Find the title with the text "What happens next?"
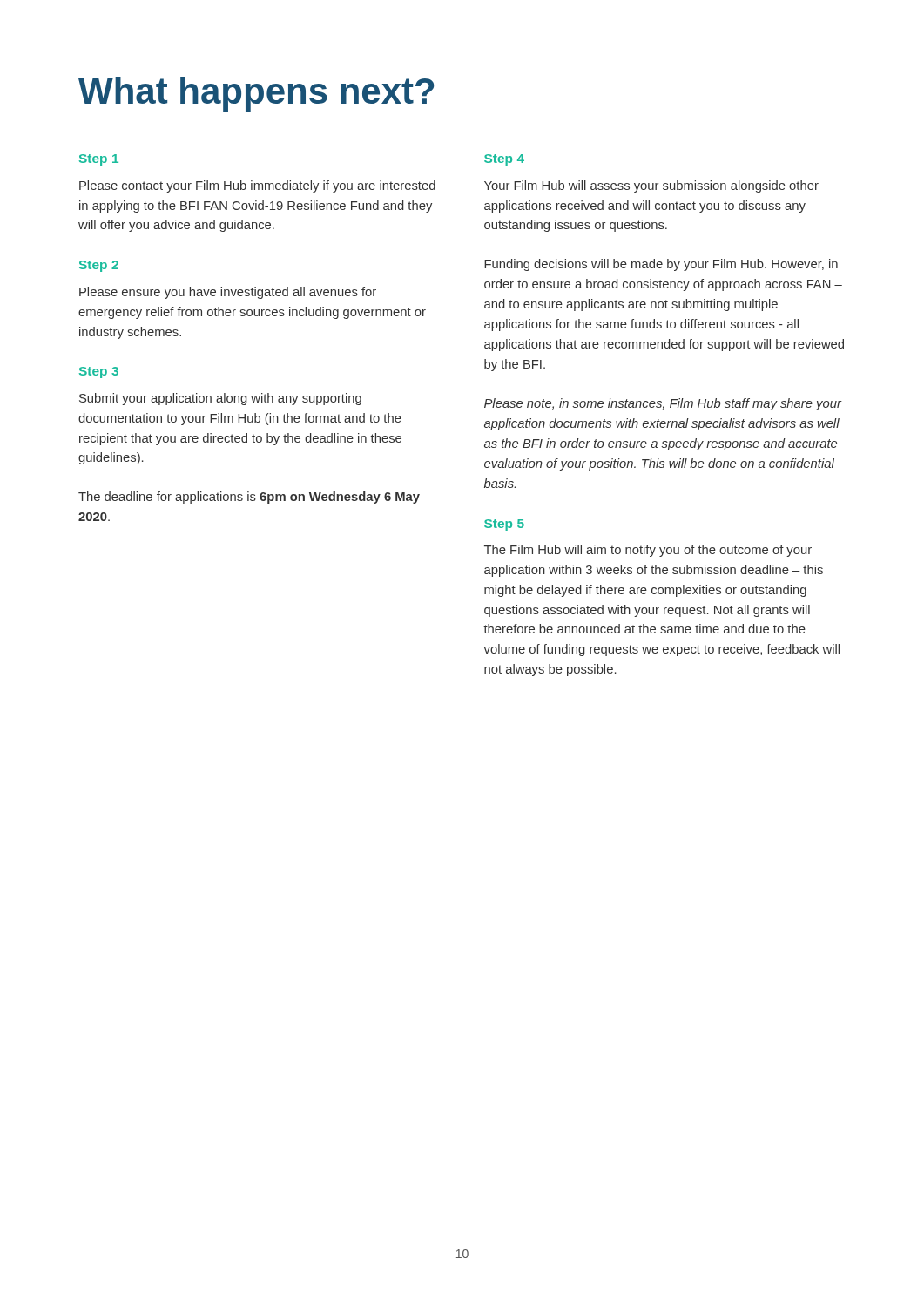 click(256, 94)
